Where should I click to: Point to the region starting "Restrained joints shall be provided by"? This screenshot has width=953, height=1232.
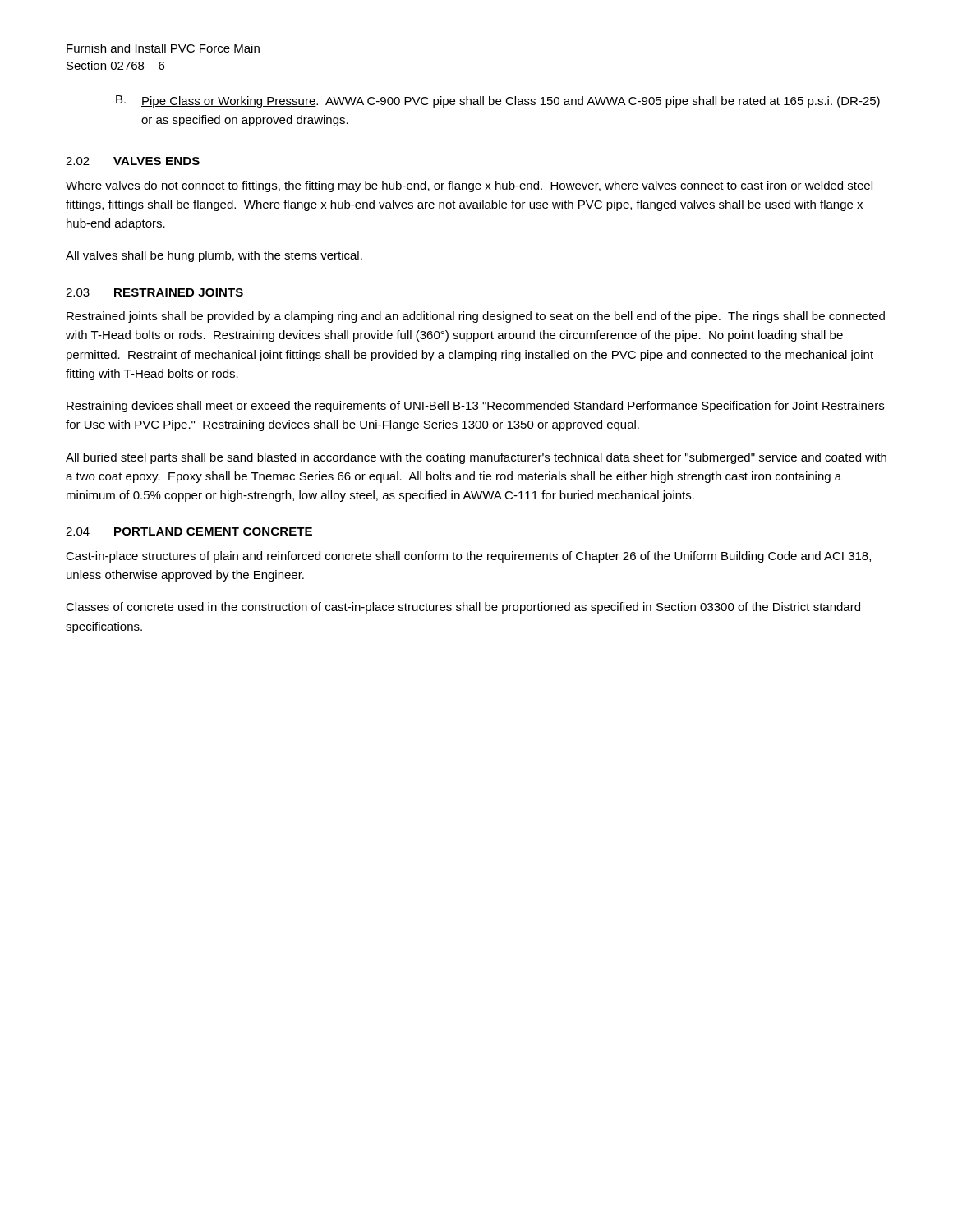click(x=476, y=344)
